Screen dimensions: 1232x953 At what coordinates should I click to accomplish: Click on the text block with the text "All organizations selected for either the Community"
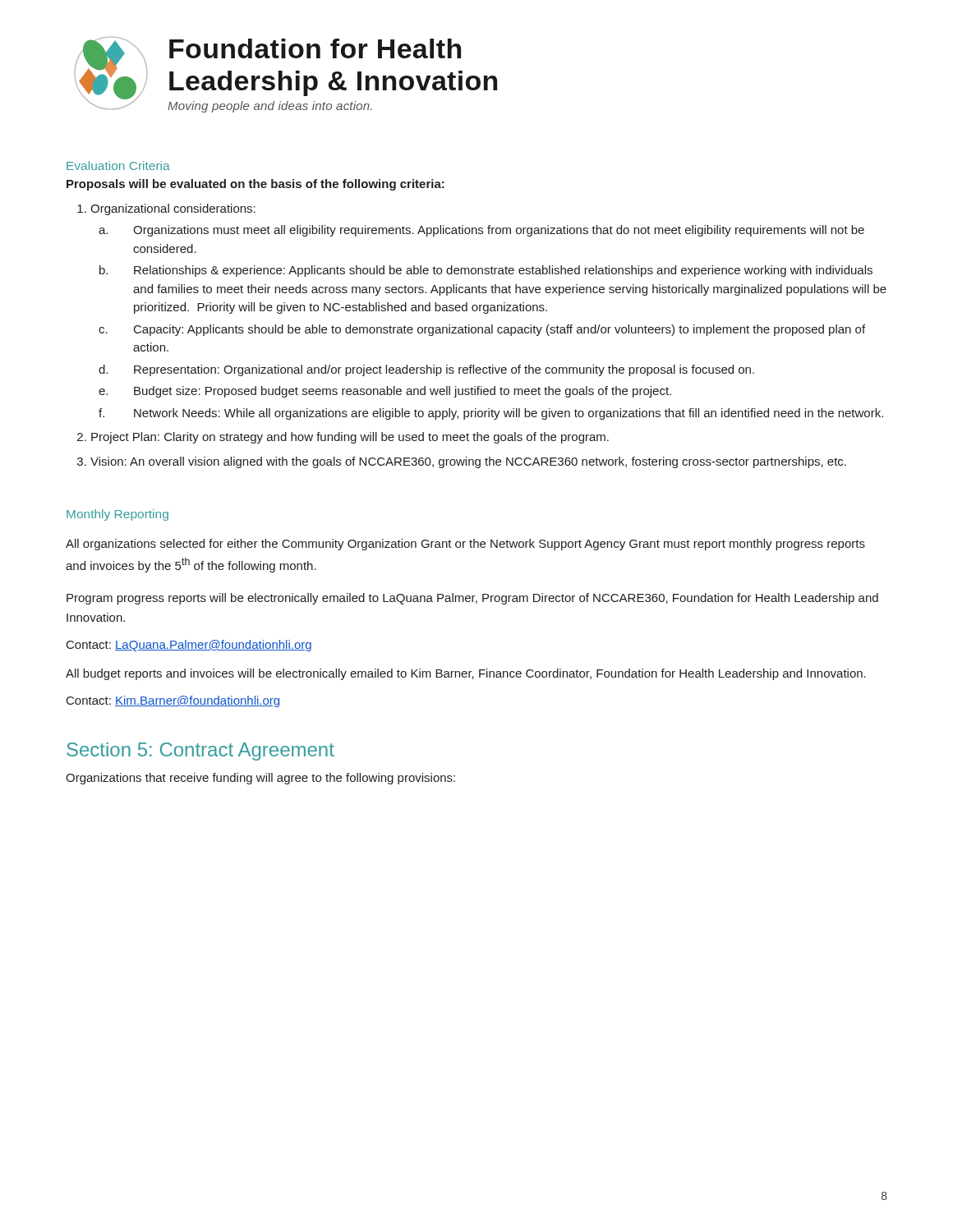pos(465,554)
